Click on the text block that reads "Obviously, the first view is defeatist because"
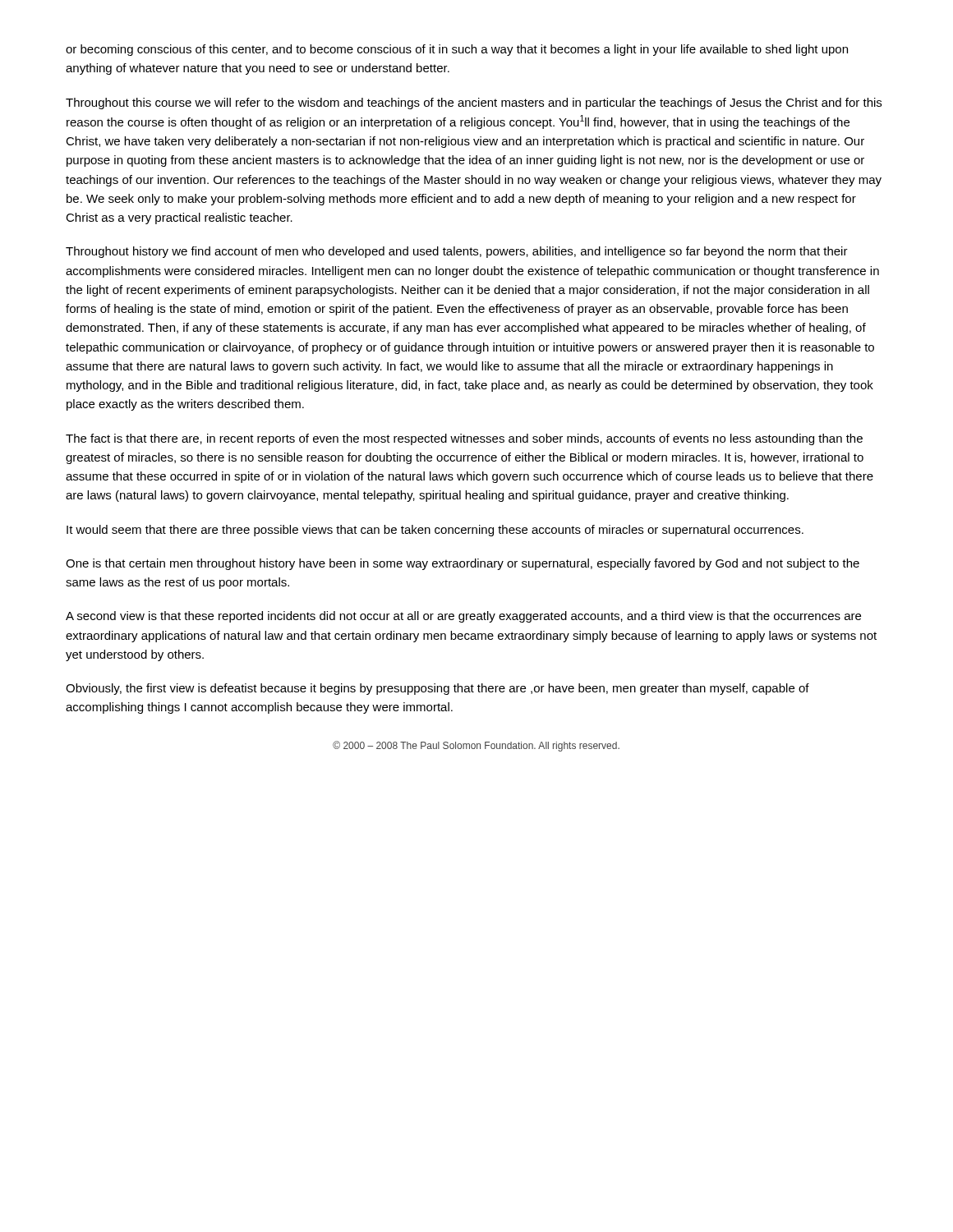The height and width of the screenshot is (1232, 953). click(437, 697)
